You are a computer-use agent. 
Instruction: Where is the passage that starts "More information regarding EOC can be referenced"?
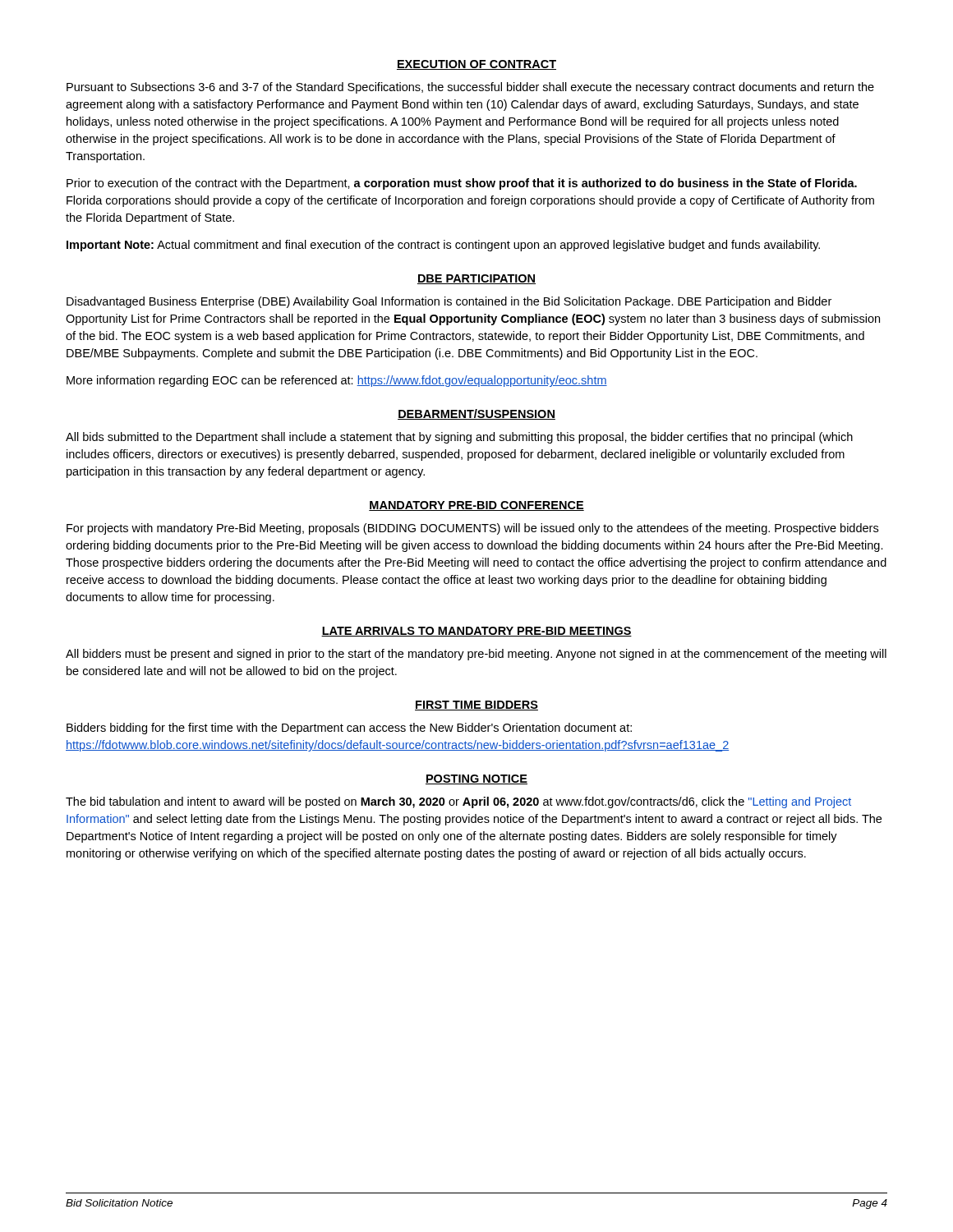pos(336,380)
